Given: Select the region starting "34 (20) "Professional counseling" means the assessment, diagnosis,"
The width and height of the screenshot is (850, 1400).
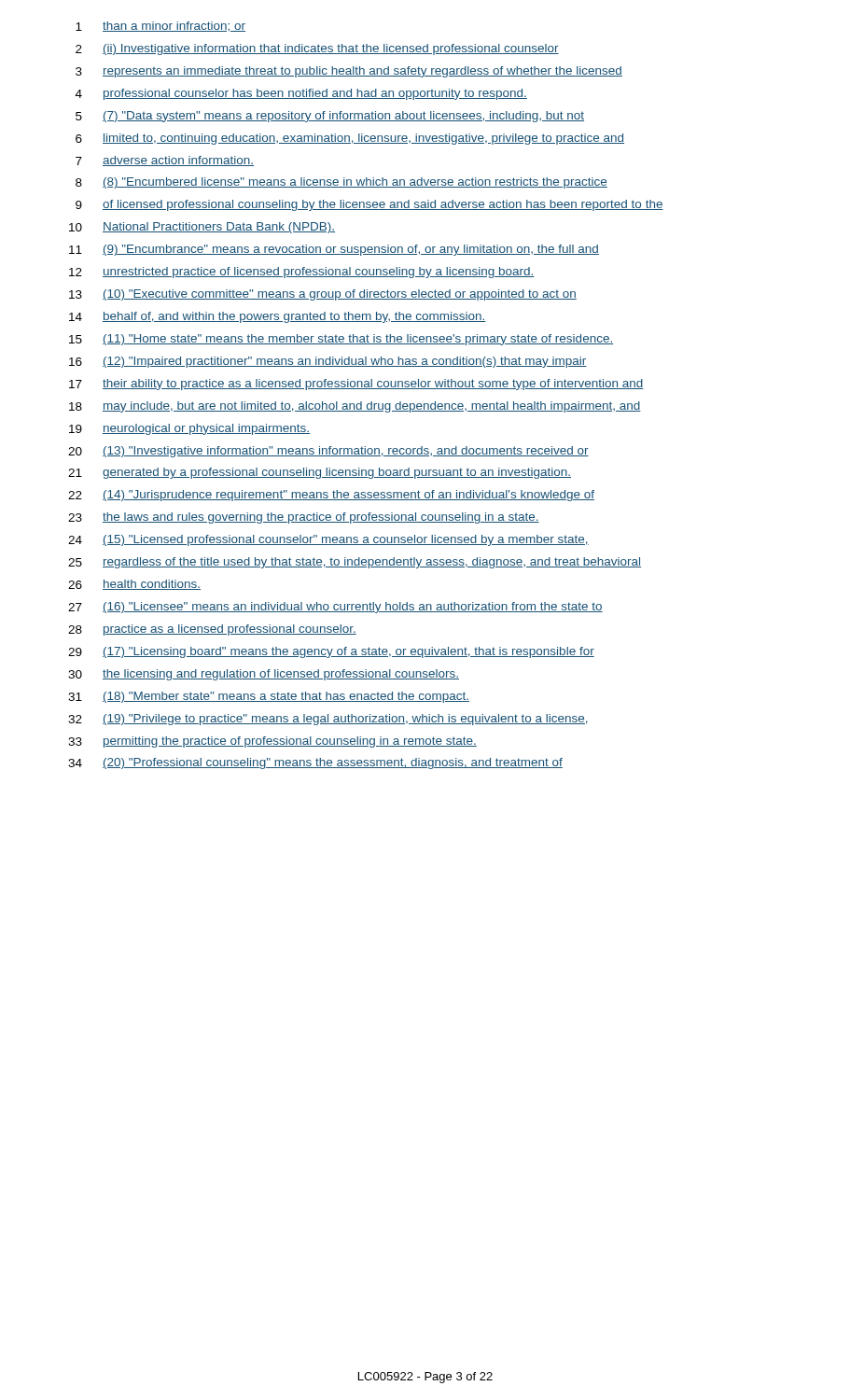Looking at the screenshot, I should (x=425, y=764).
